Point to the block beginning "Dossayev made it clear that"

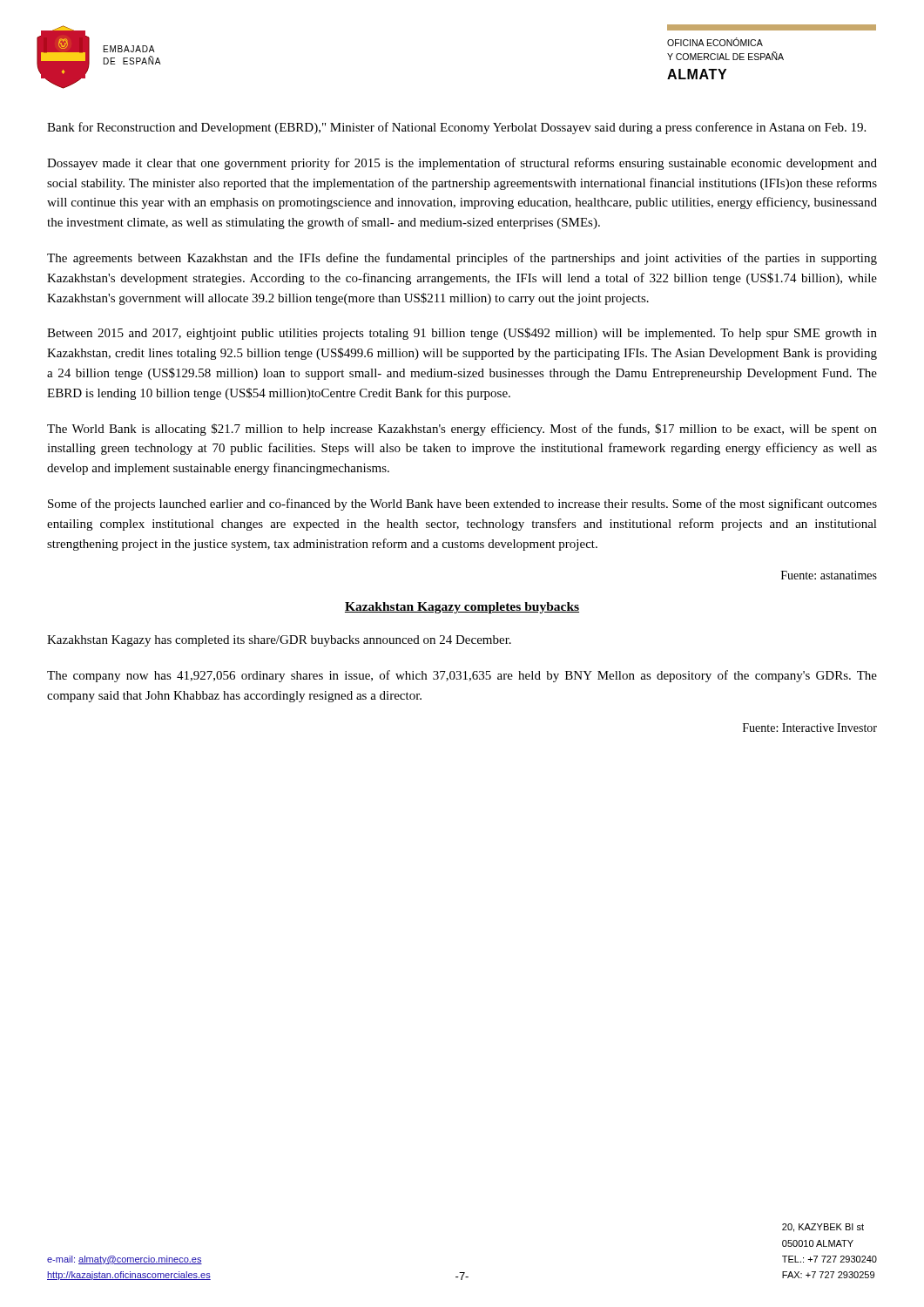click(x=462, y=193)
